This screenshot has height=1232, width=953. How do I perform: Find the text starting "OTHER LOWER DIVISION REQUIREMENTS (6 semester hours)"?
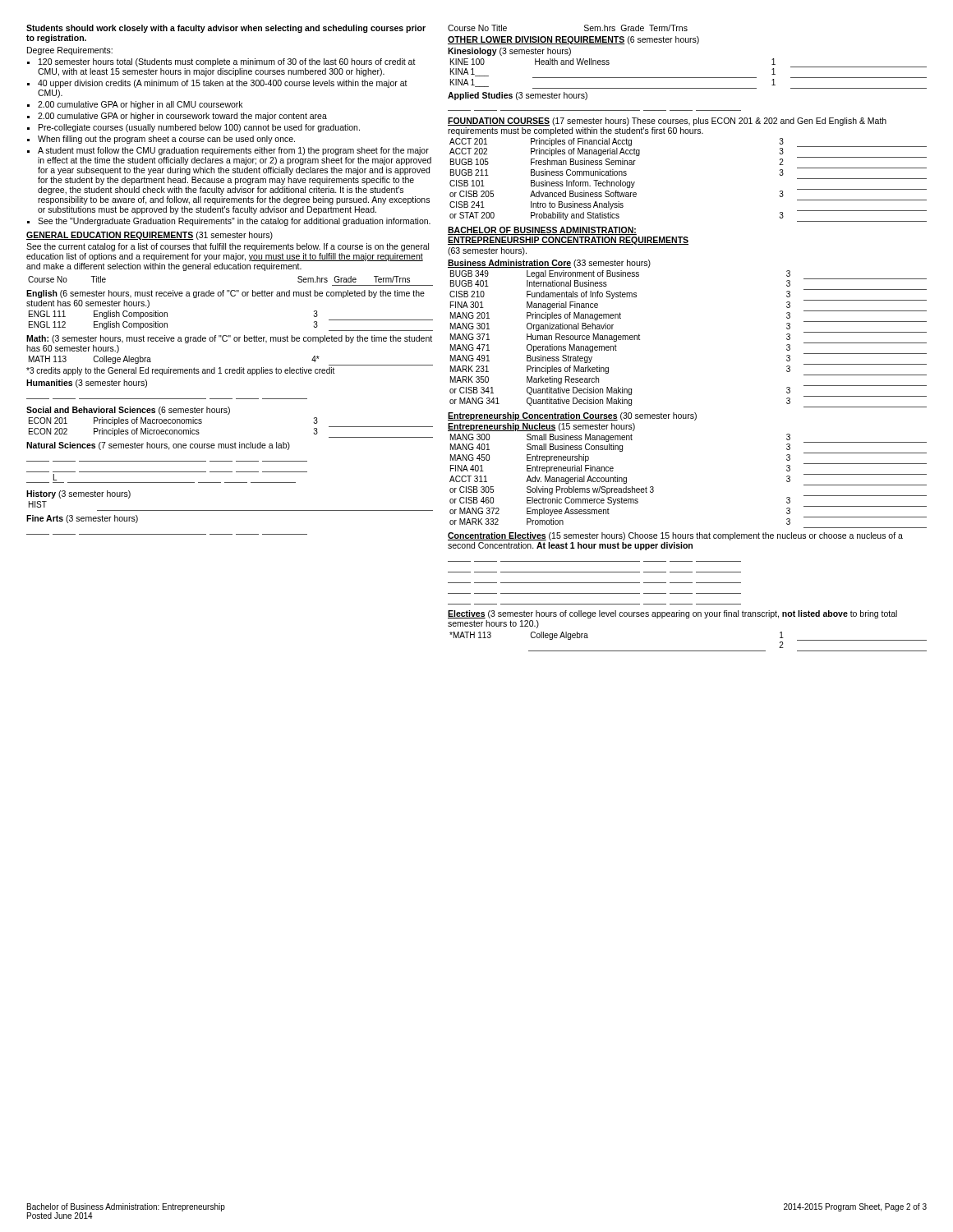[x=574, y=39]
